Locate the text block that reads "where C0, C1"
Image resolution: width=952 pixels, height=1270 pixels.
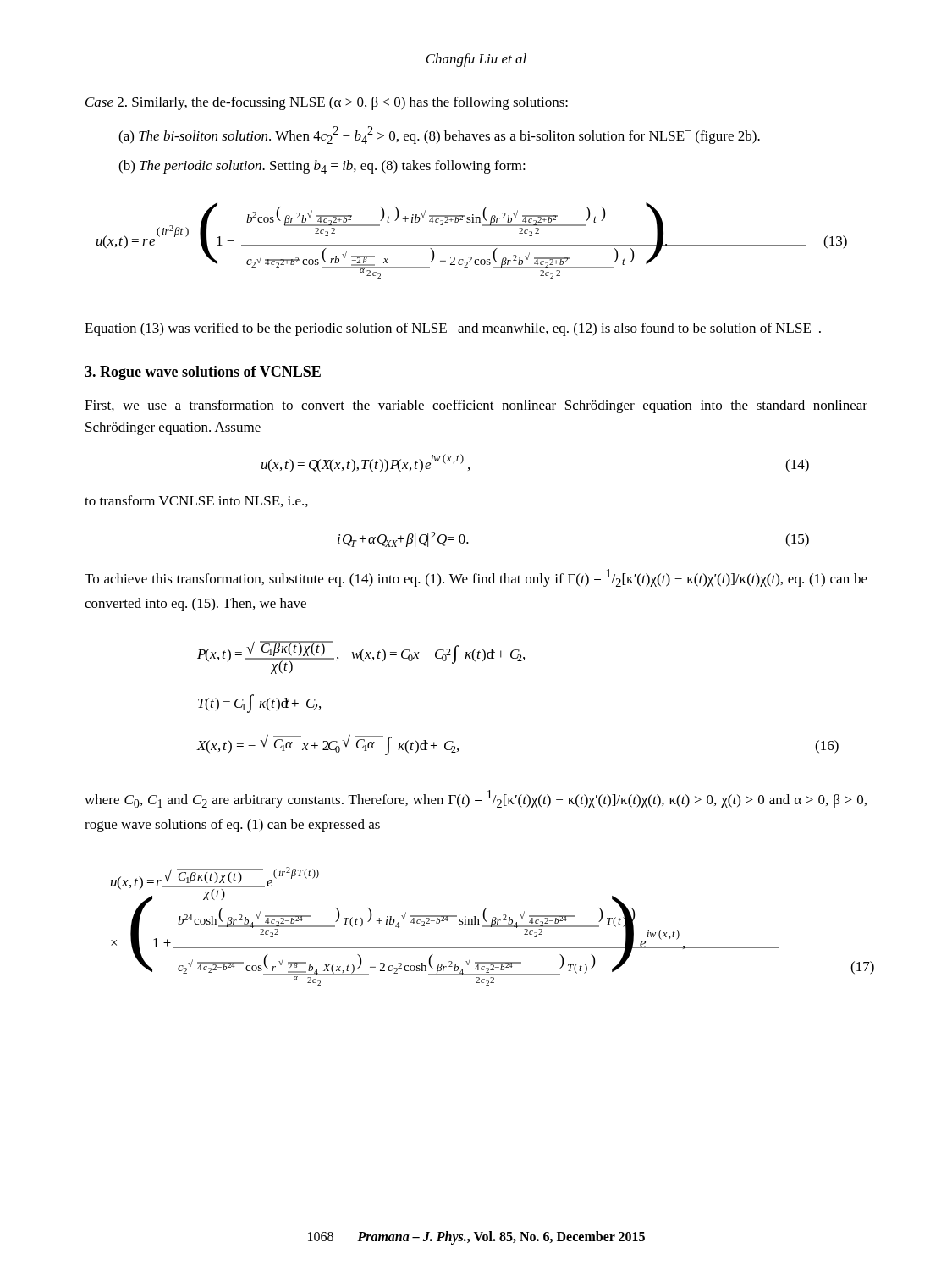476,810
